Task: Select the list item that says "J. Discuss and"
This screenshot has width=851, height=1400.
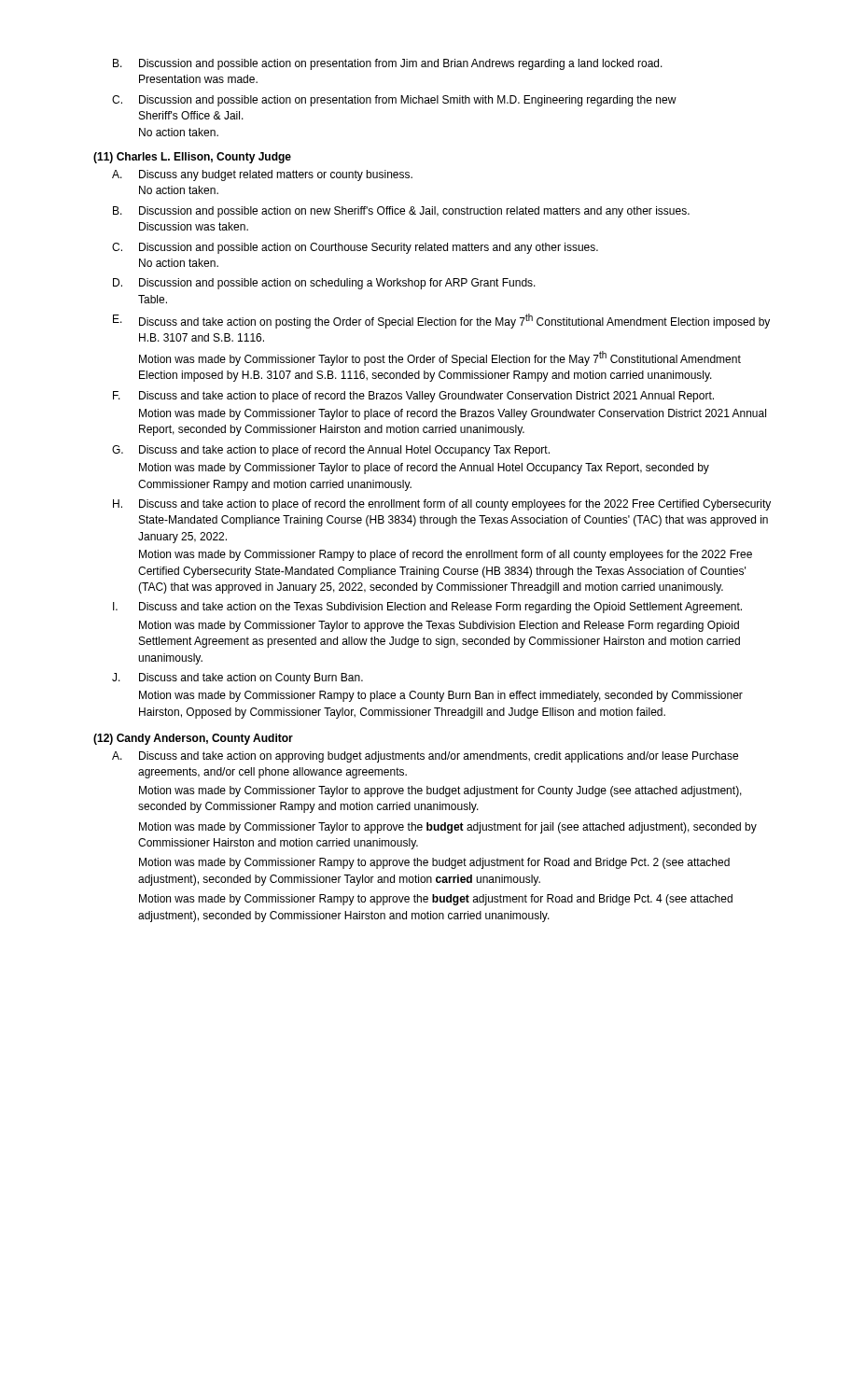Action: pyautogui.click(x=444, y=695)
